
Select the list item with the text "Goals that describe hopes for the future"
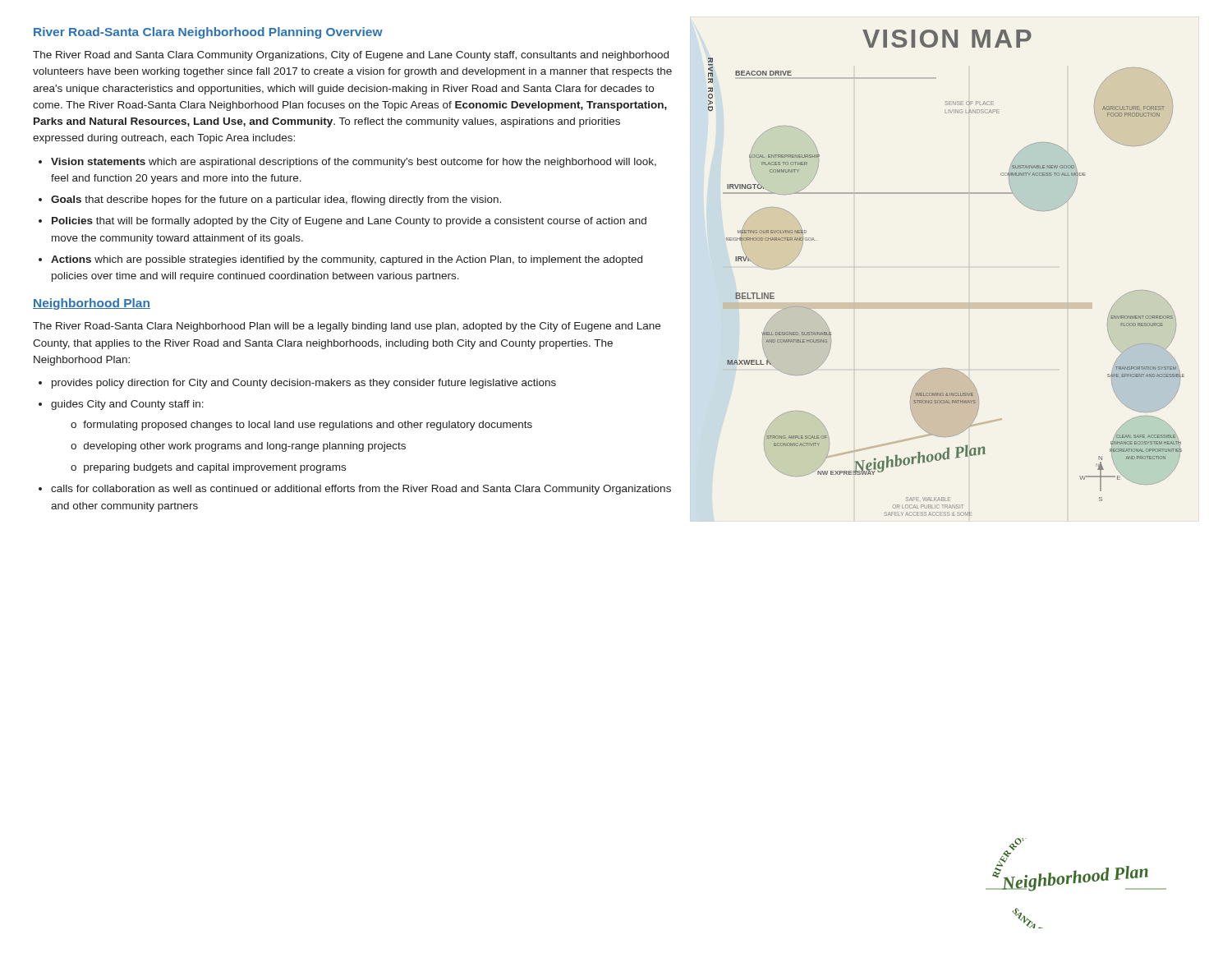pos(276,199)
